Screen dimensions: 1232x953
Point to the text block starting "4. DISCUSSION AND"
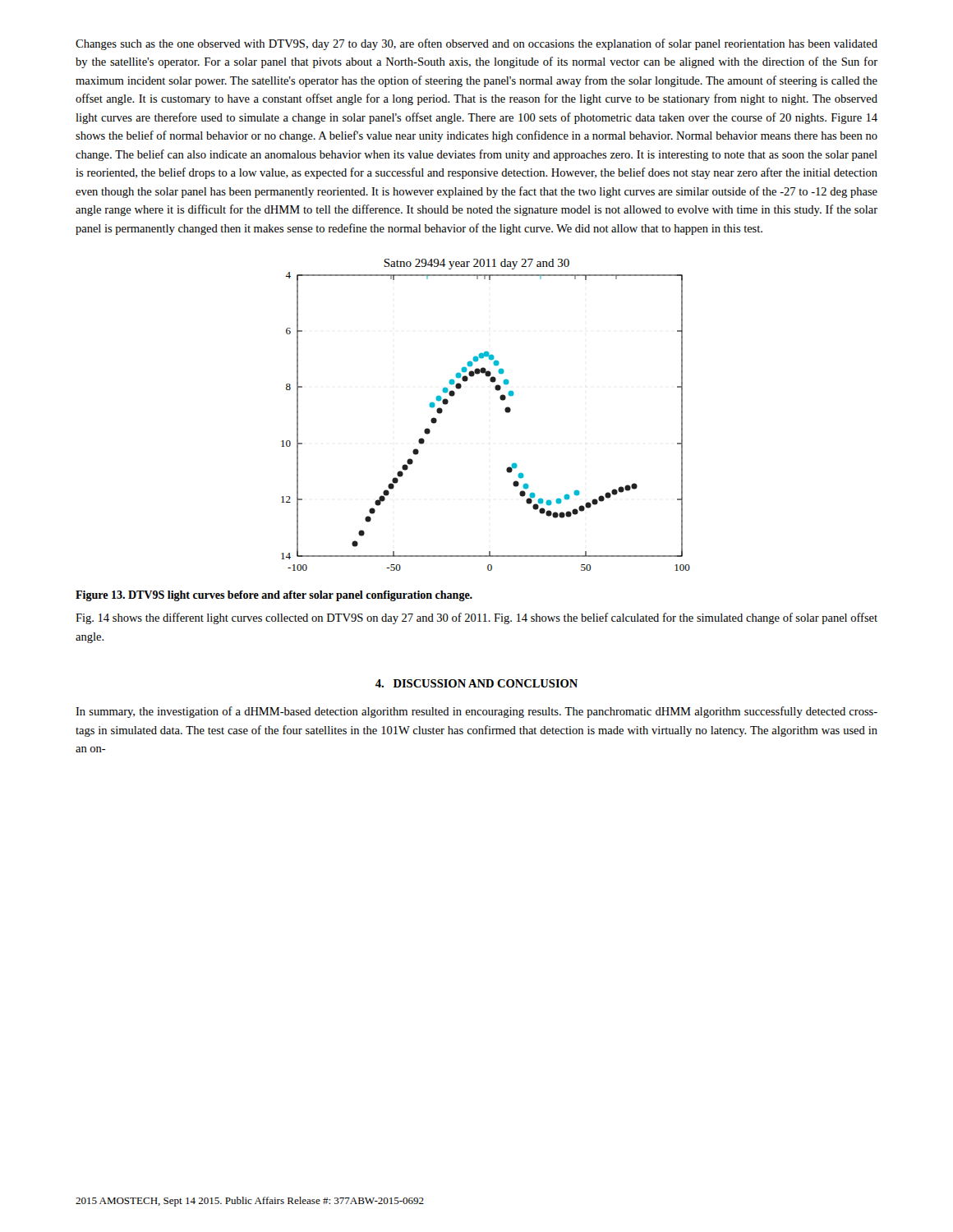point(476,683)
